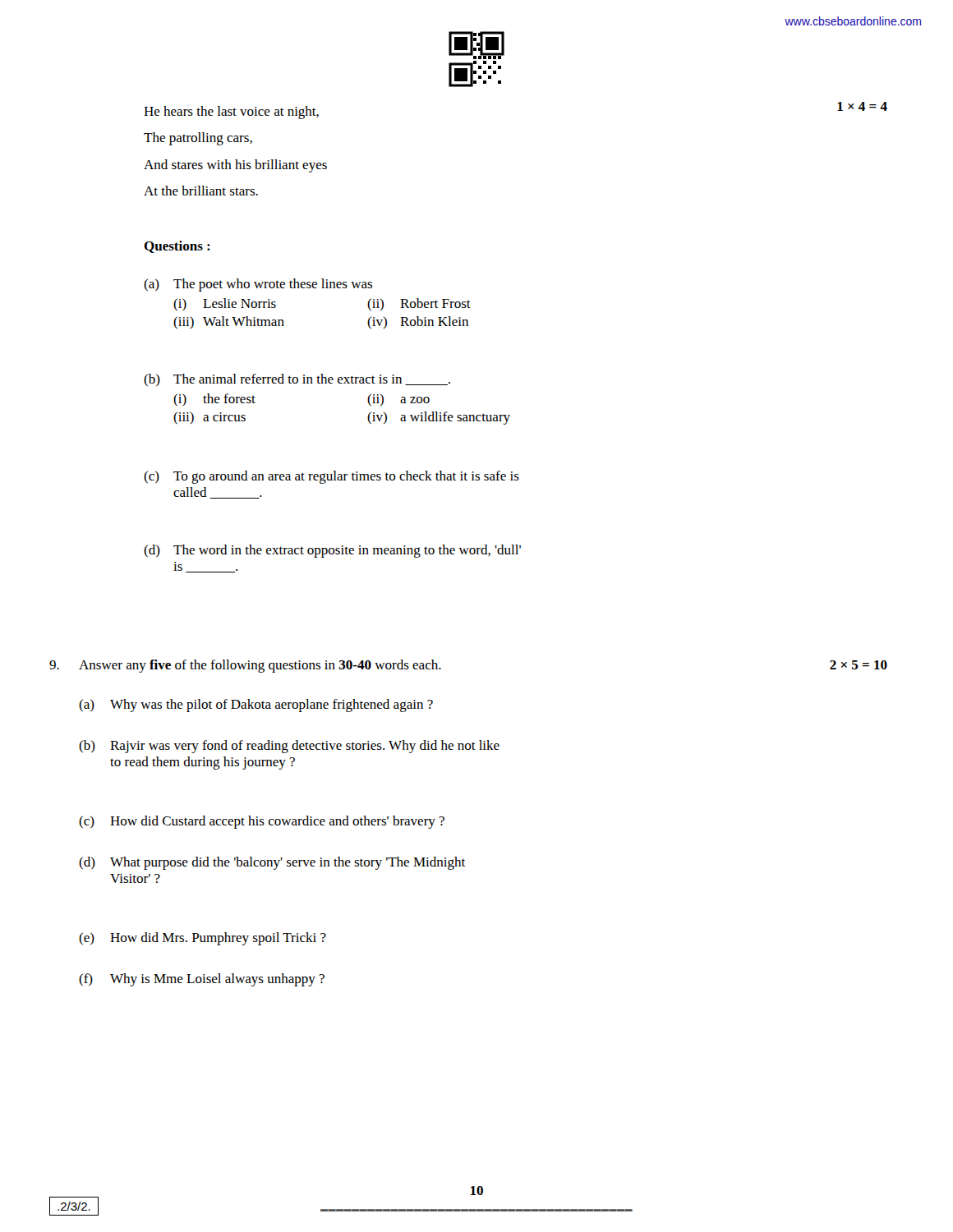Click on the element starting "(b) The animal referred to in"

tap(297, 380)
